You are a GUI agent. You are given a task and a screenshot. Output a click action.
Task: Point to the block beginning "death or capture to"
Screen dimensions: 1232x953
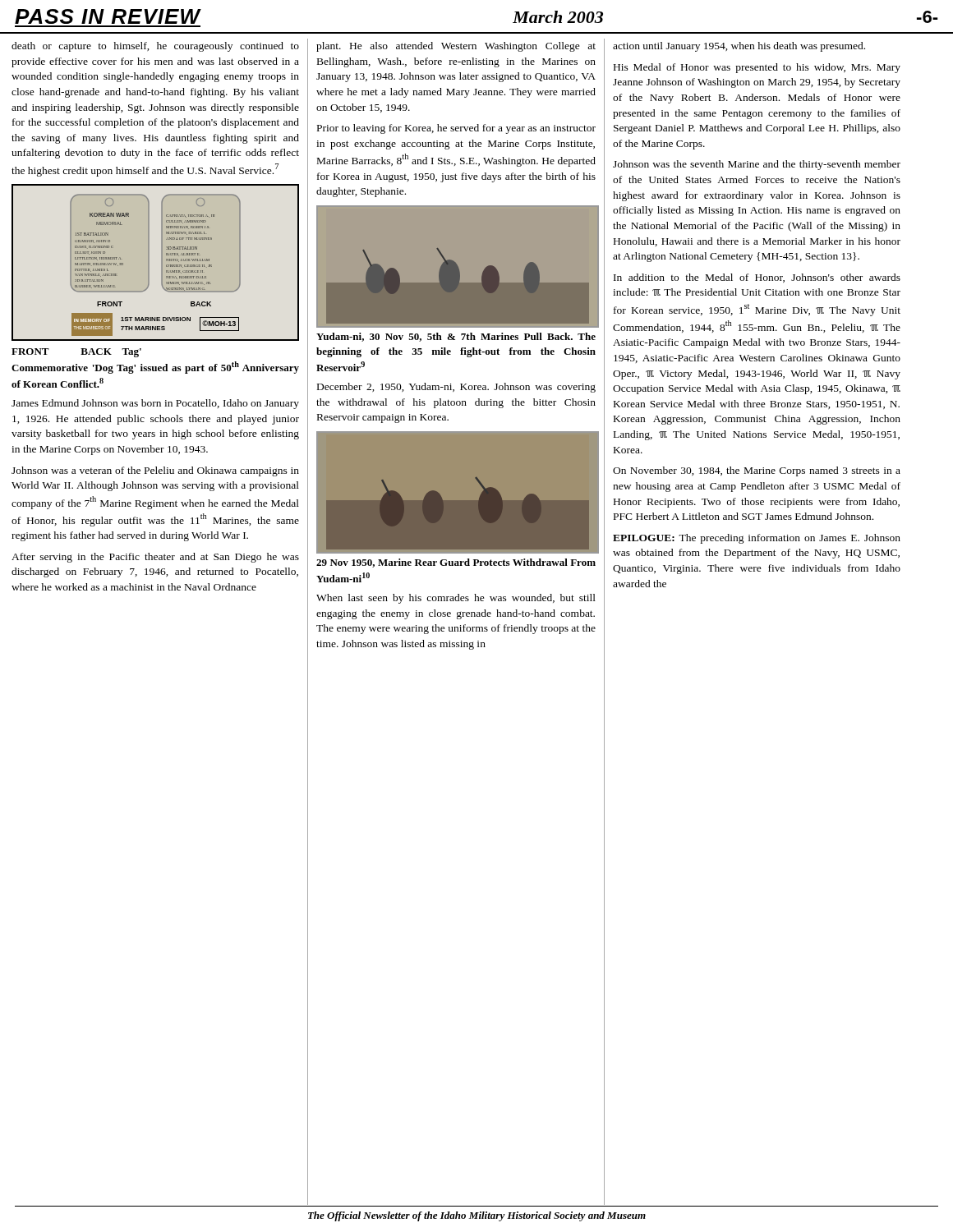(155, 108)
